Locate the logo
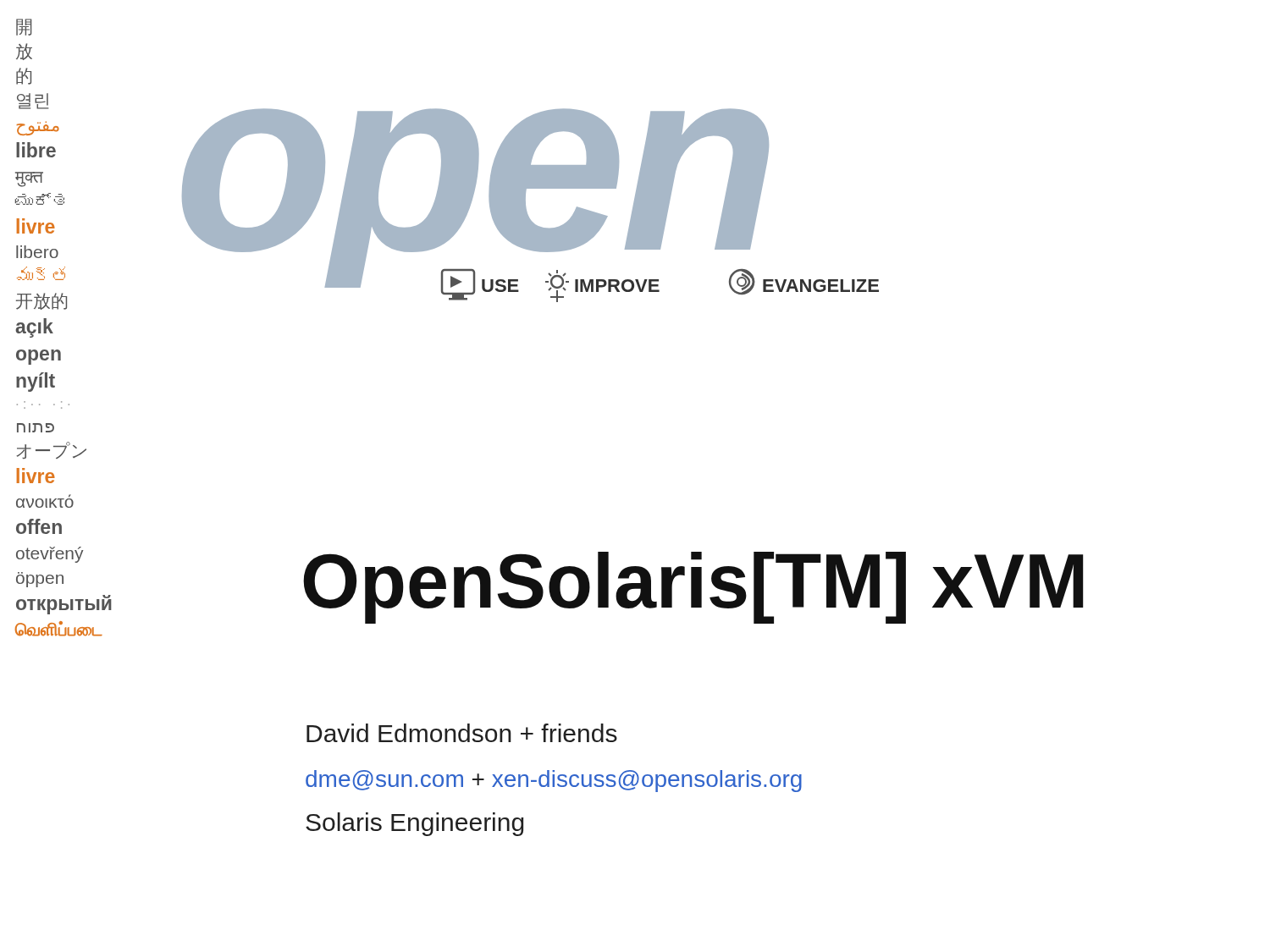 [707, 148]
